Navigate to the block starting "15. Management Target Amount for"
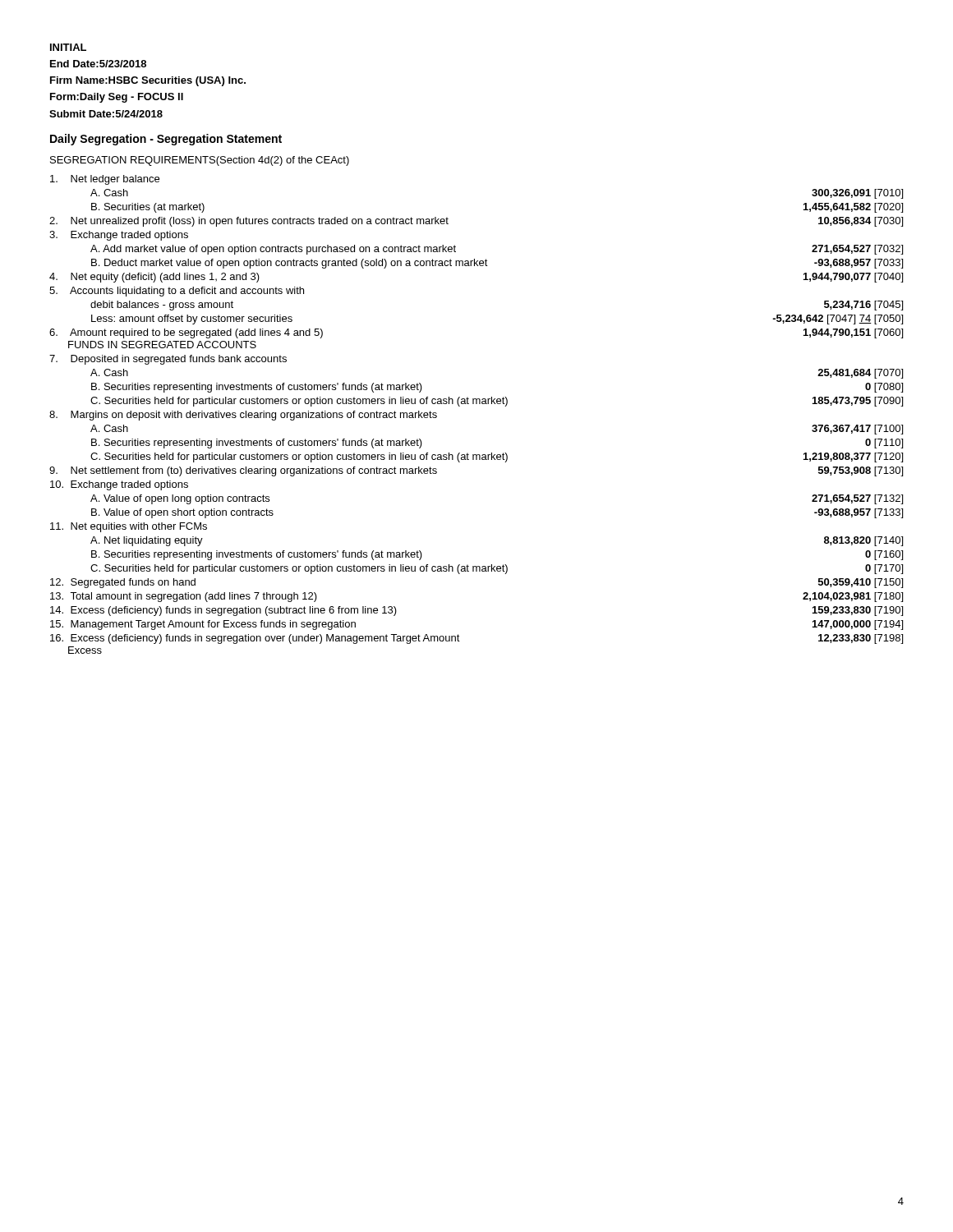The width and height of the screenshot is (953, 1232). (203, 625)
